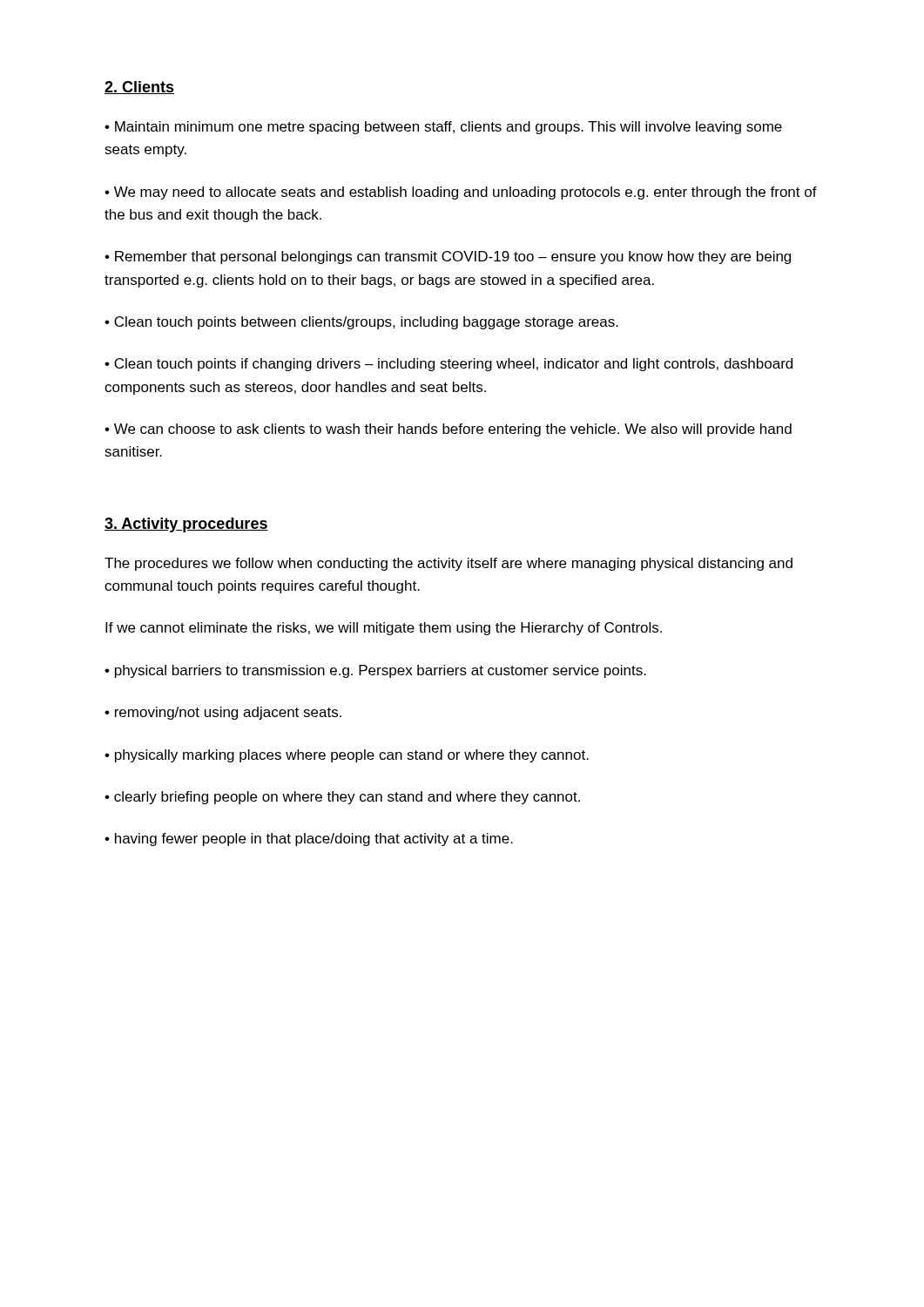The width and height of the screenshot is (924, 1307).
Task: Click on the region starting "• physical barriers to"
Action: [x=376, y=670]
